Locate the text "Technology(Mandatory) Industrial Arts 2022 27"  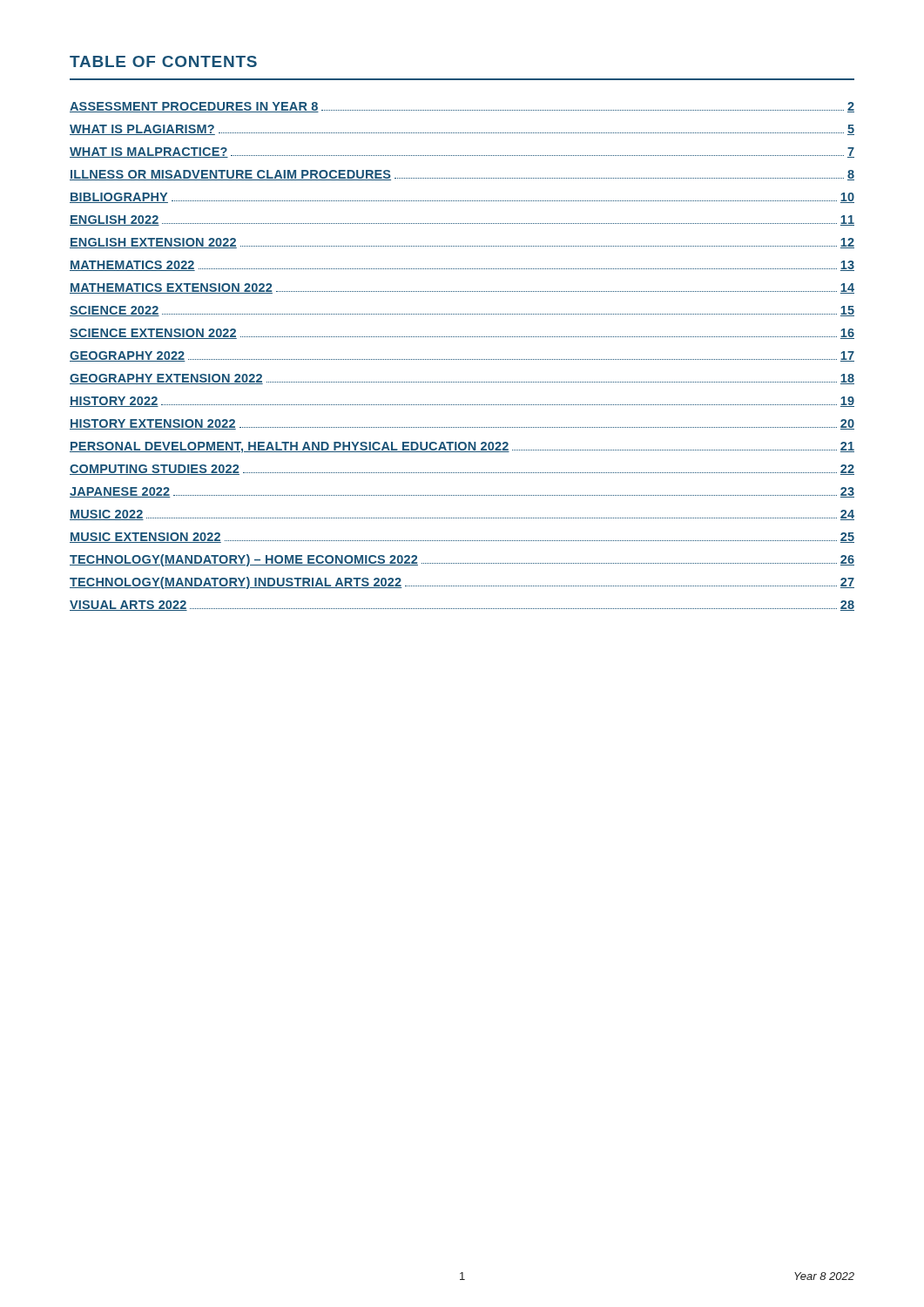coord(462,582)
